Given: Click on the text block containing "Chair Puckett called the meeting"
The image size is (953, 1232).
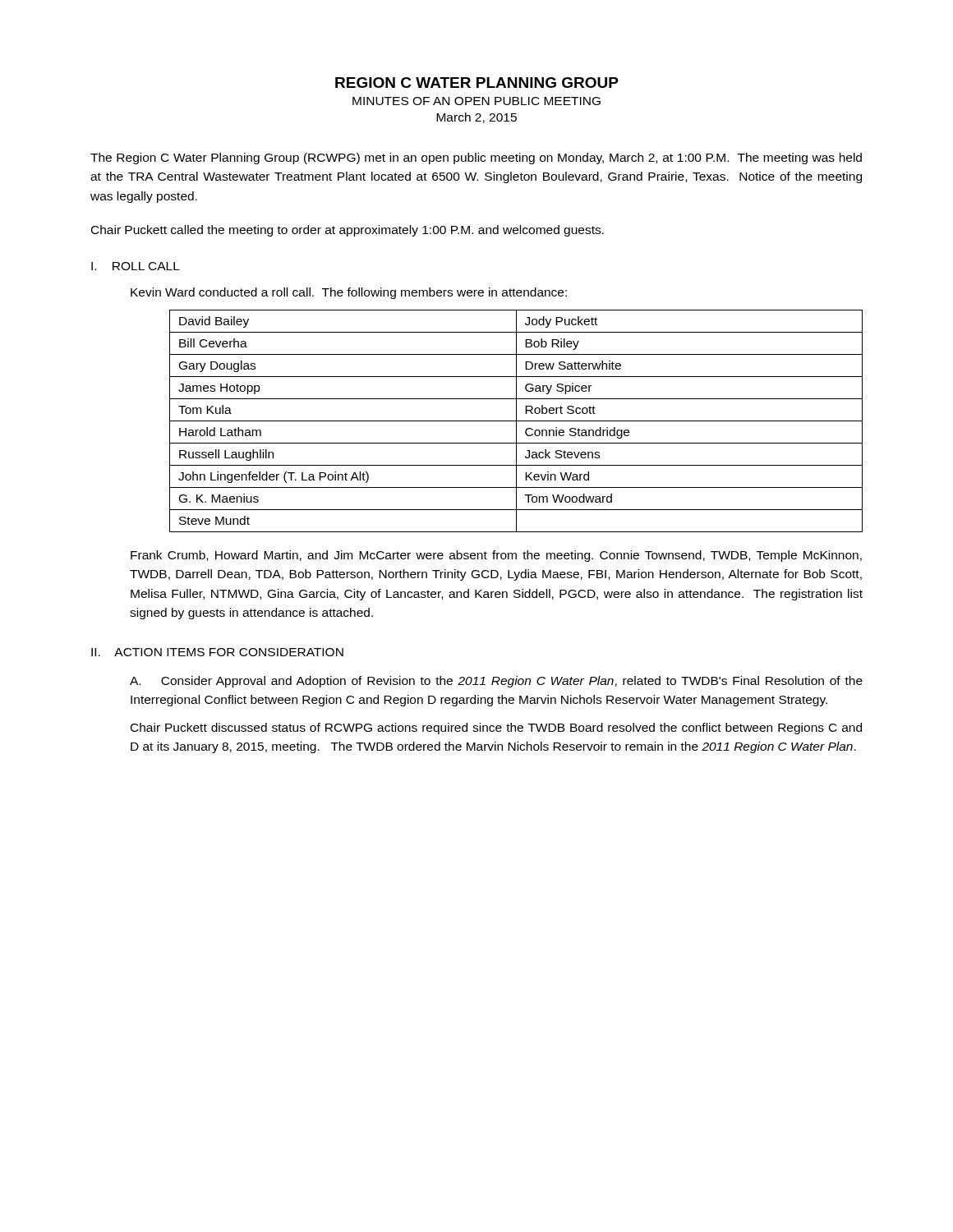Looking at the screenshot, I should coord(348,229).
